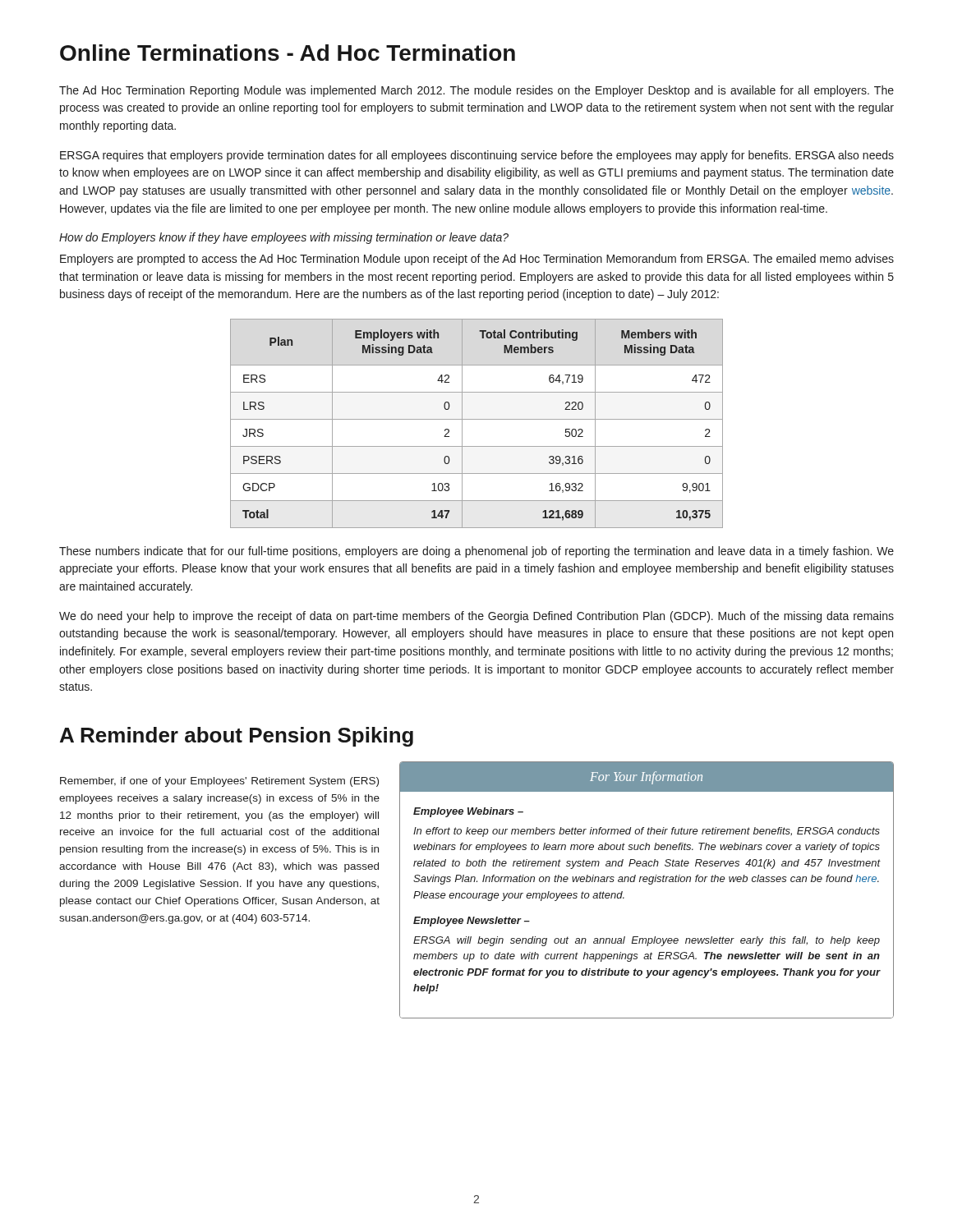Select the text block starting "How do Employers know"
953x1232 pixels.
coord(476,238)
